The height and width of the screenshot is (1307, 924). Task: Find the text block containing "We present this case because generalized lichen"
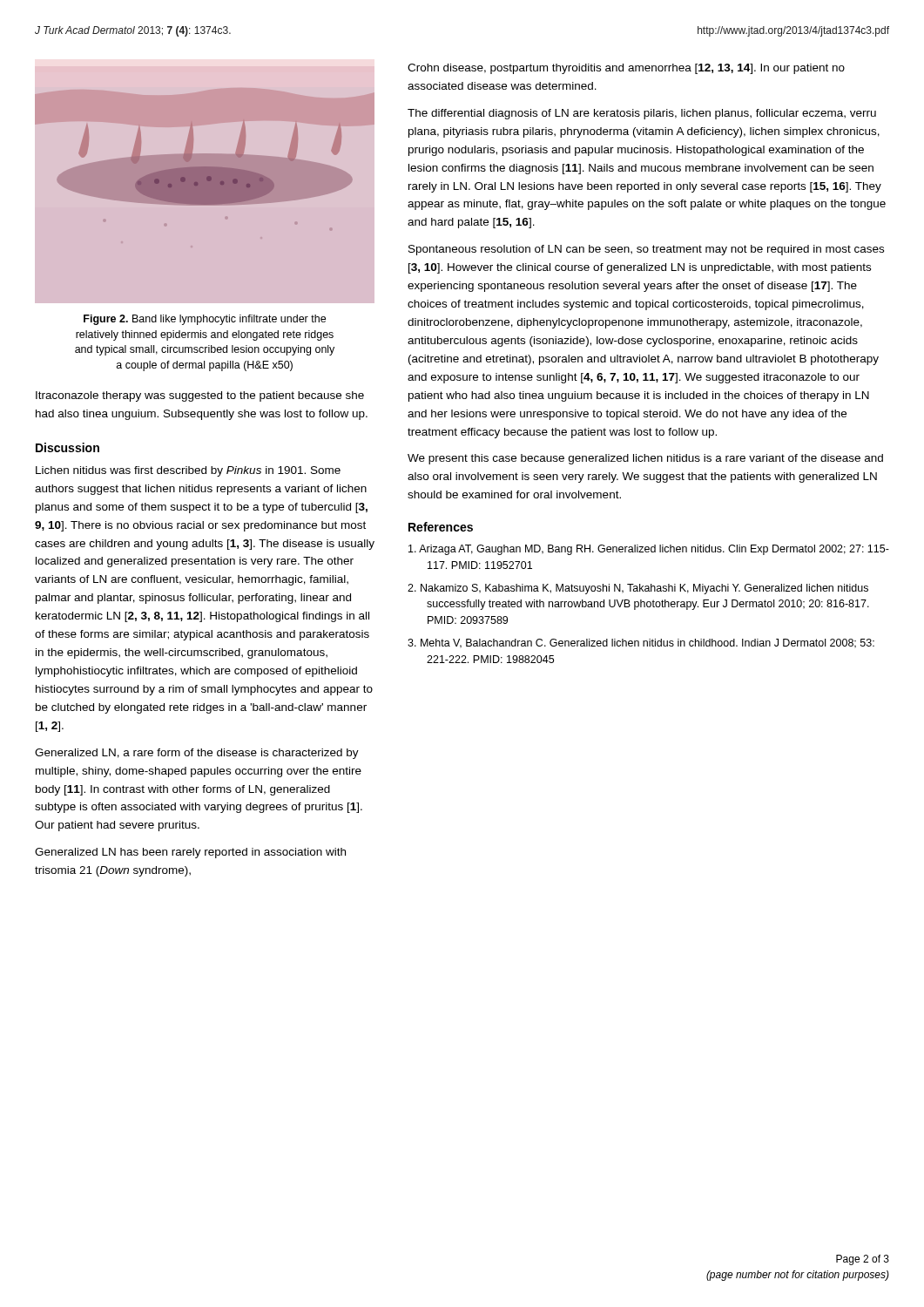pyautogui.click(x=646, y=476)
